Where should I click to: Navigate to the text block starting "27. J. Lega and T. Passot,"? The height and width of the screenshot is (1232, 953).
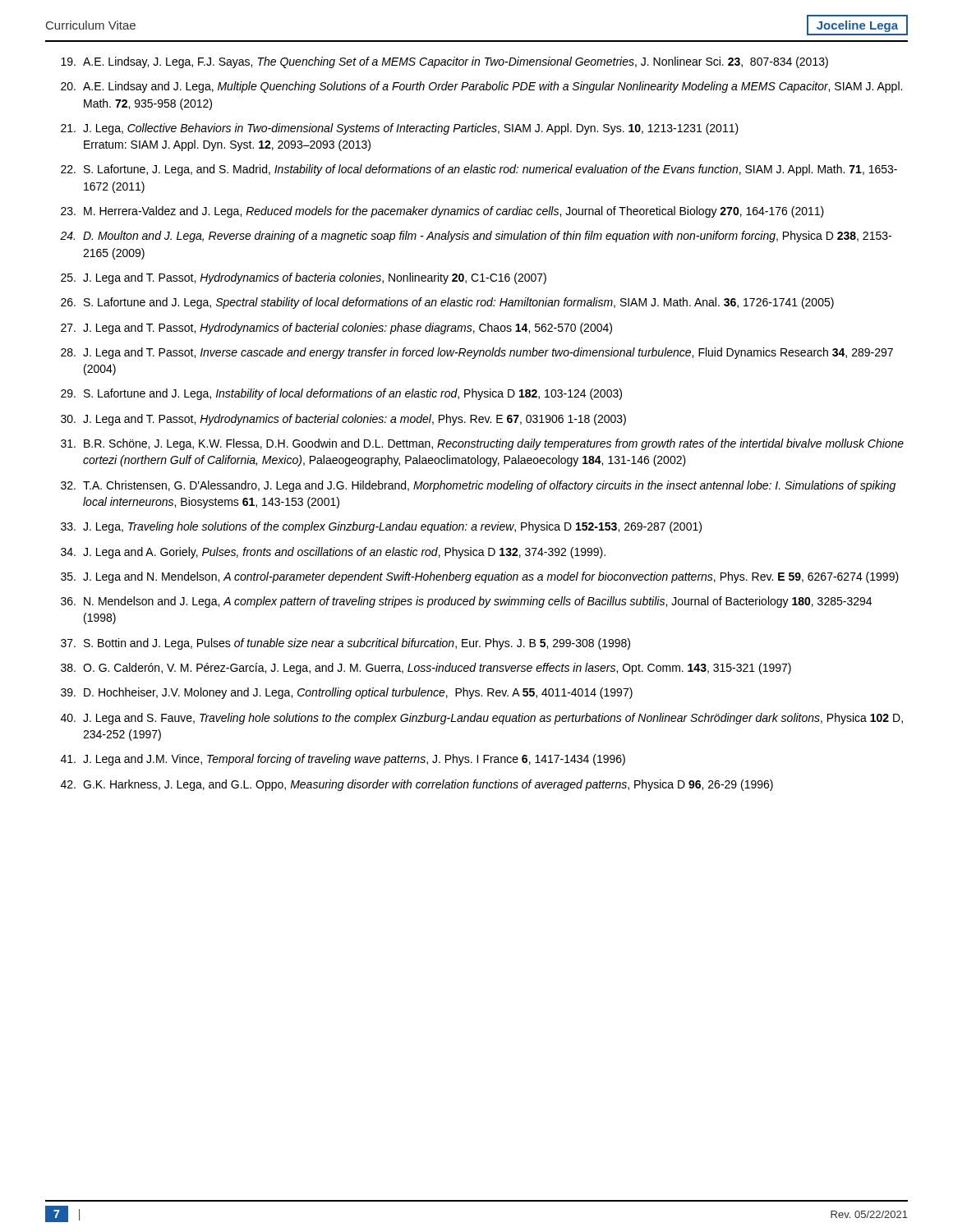(476, 327)
